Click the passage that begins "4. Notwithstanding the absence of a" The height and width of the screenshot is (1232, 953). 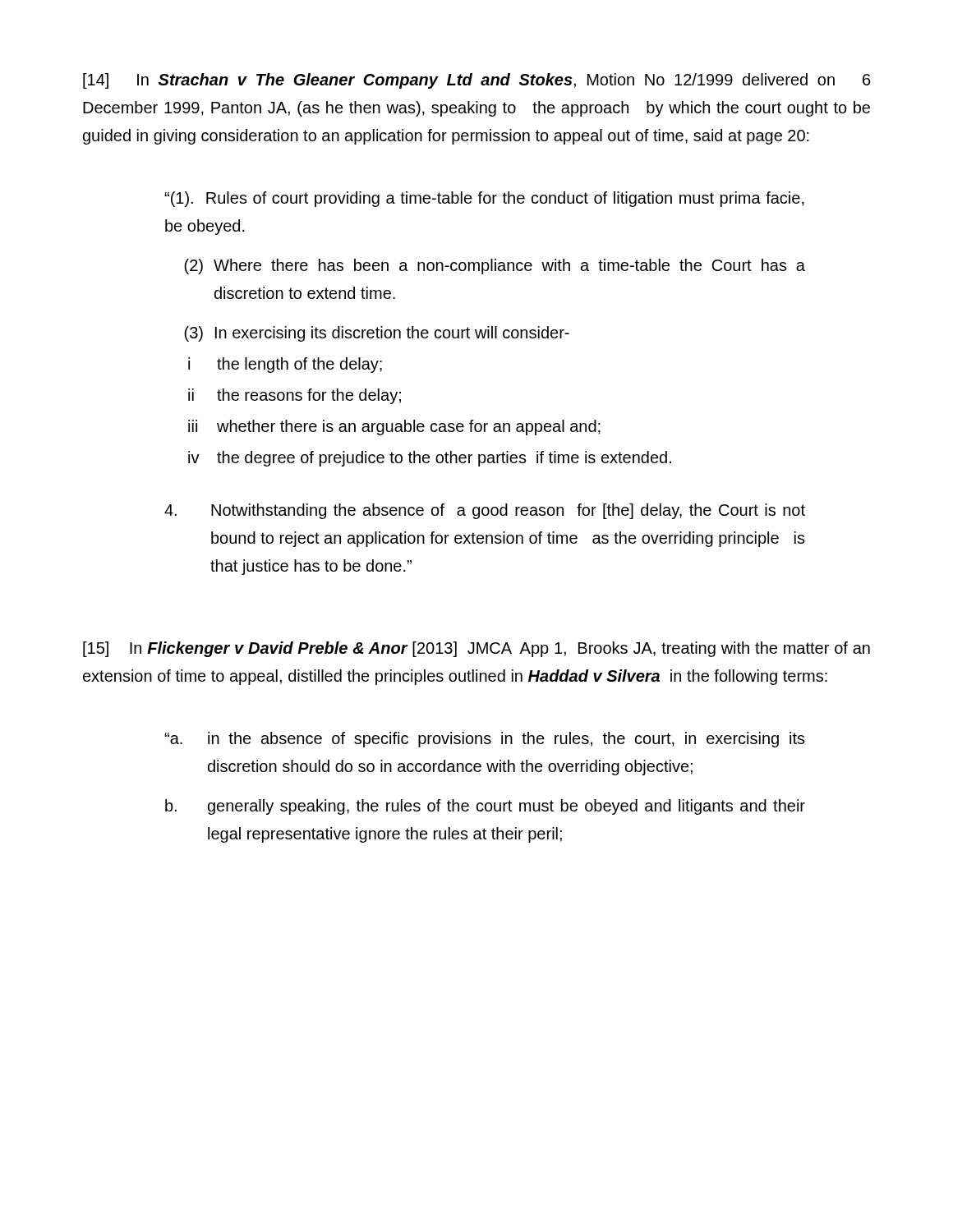[485, 538]
